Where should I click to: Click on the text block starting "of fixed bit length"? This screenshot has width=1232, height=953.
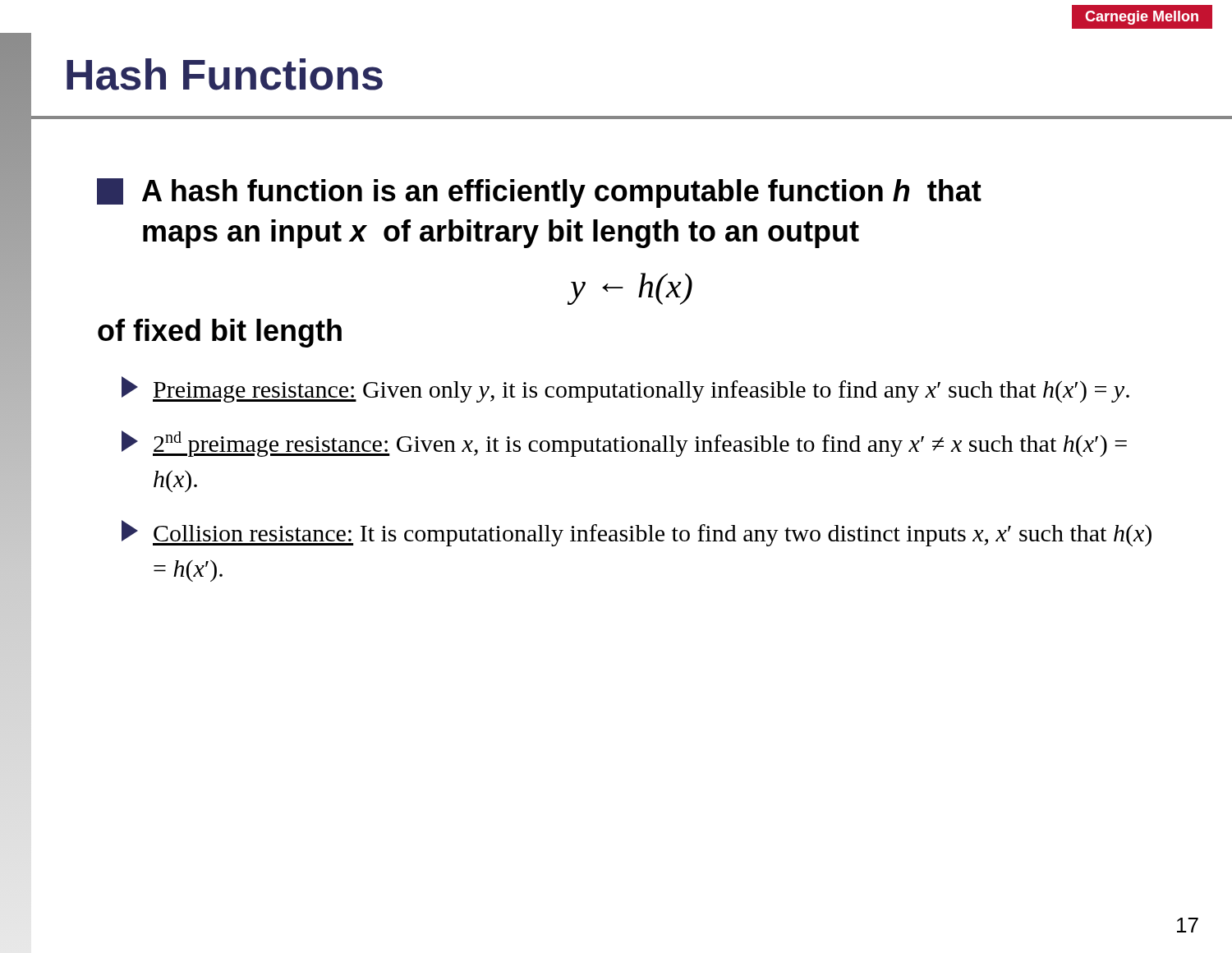[220, 331]
